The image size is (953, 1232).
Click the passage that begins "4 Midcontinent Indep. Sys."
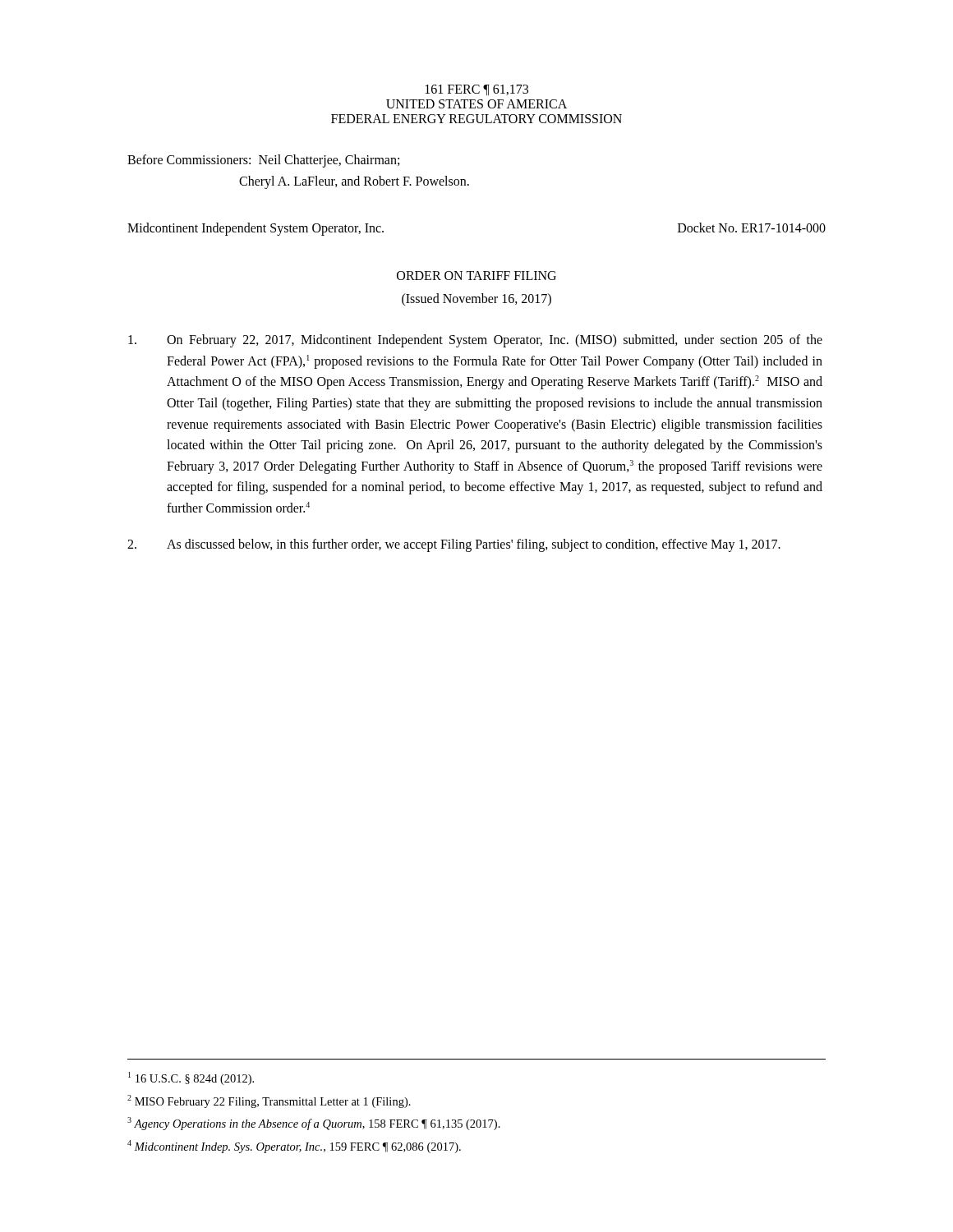tap(294, 1145)
